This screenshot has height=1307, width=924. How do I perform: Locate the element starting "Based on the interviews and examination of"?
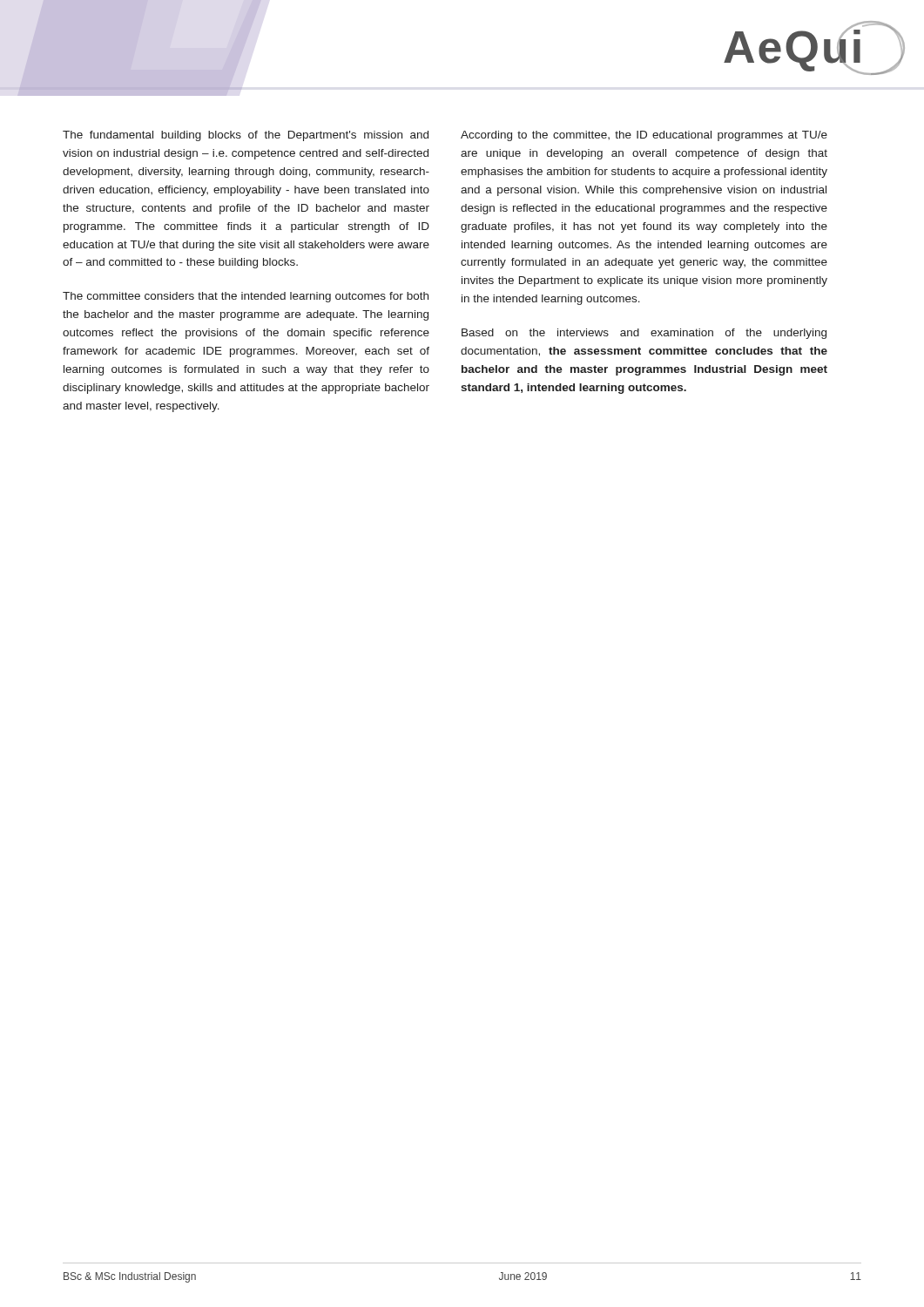tap(644, 360)
